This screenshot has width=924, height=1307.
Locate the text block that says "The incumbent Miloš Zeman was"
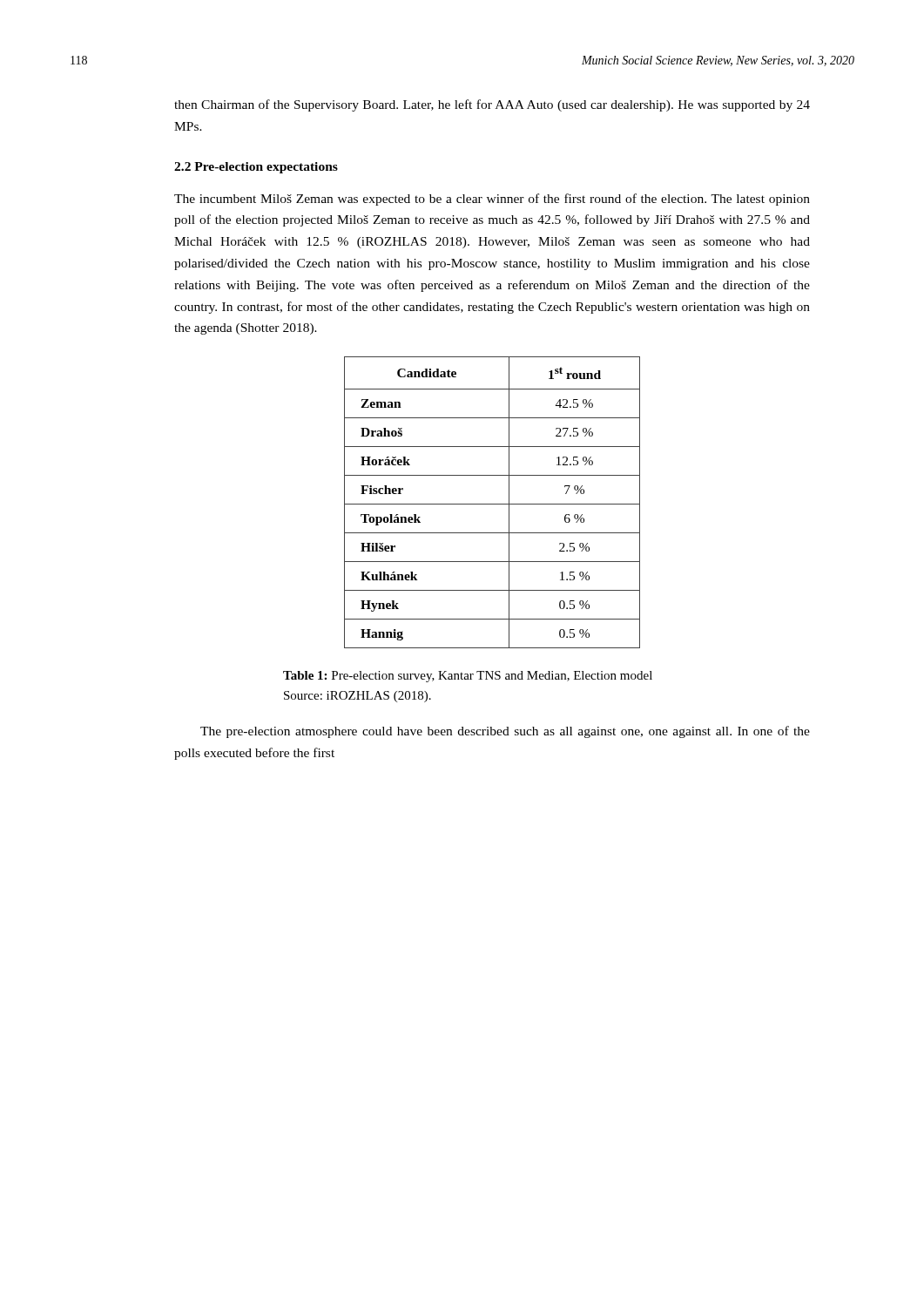[x=492, y=263]
